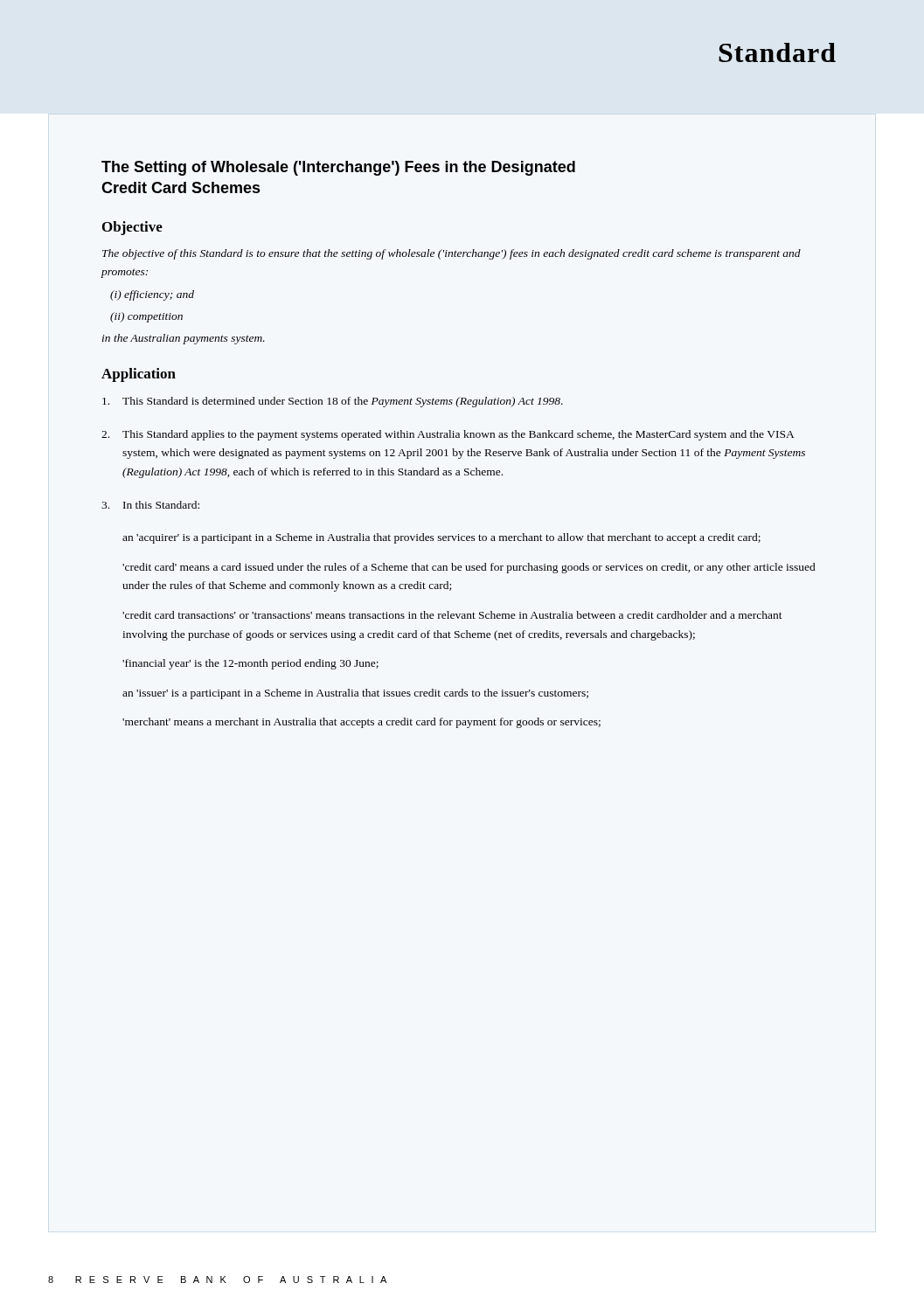Select the block starting "'financial year' is the 12-month"

point(251,663)
